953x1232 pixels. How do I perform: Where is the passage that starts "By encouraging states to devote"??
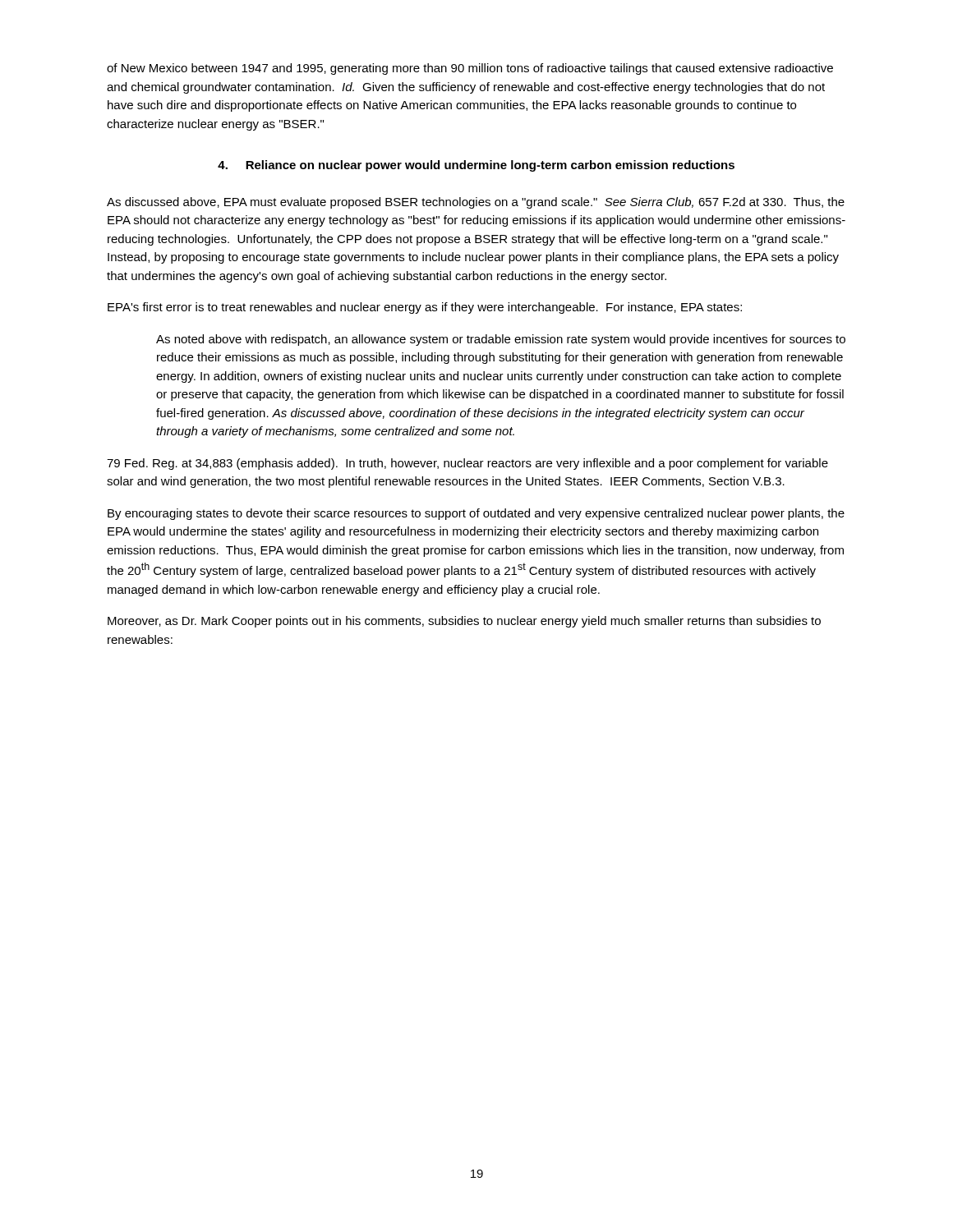pos(476,551)
